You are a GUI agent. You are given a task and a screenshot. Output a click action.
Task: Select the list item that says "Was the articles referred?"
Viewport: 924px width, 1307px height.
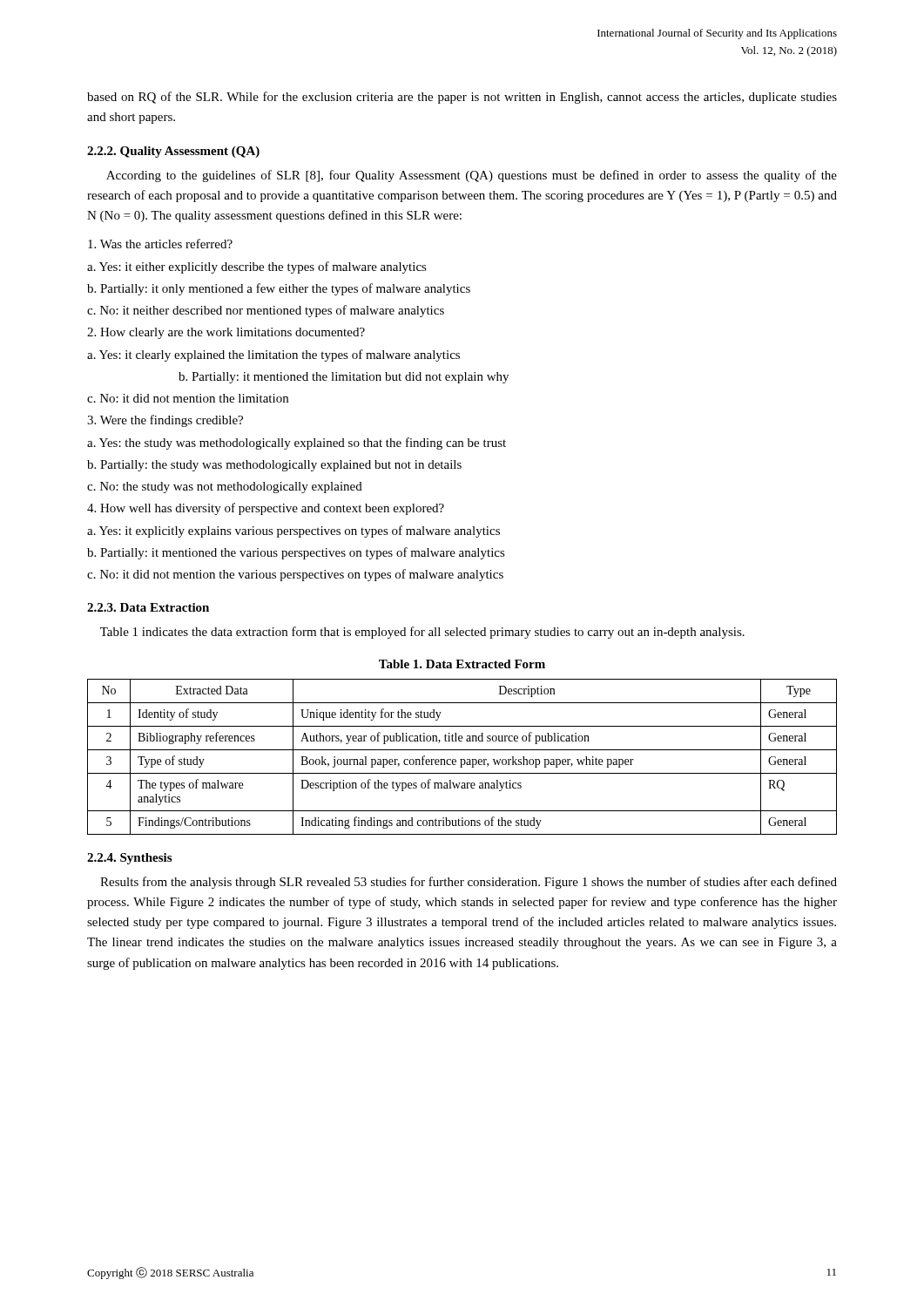(160, 244)
